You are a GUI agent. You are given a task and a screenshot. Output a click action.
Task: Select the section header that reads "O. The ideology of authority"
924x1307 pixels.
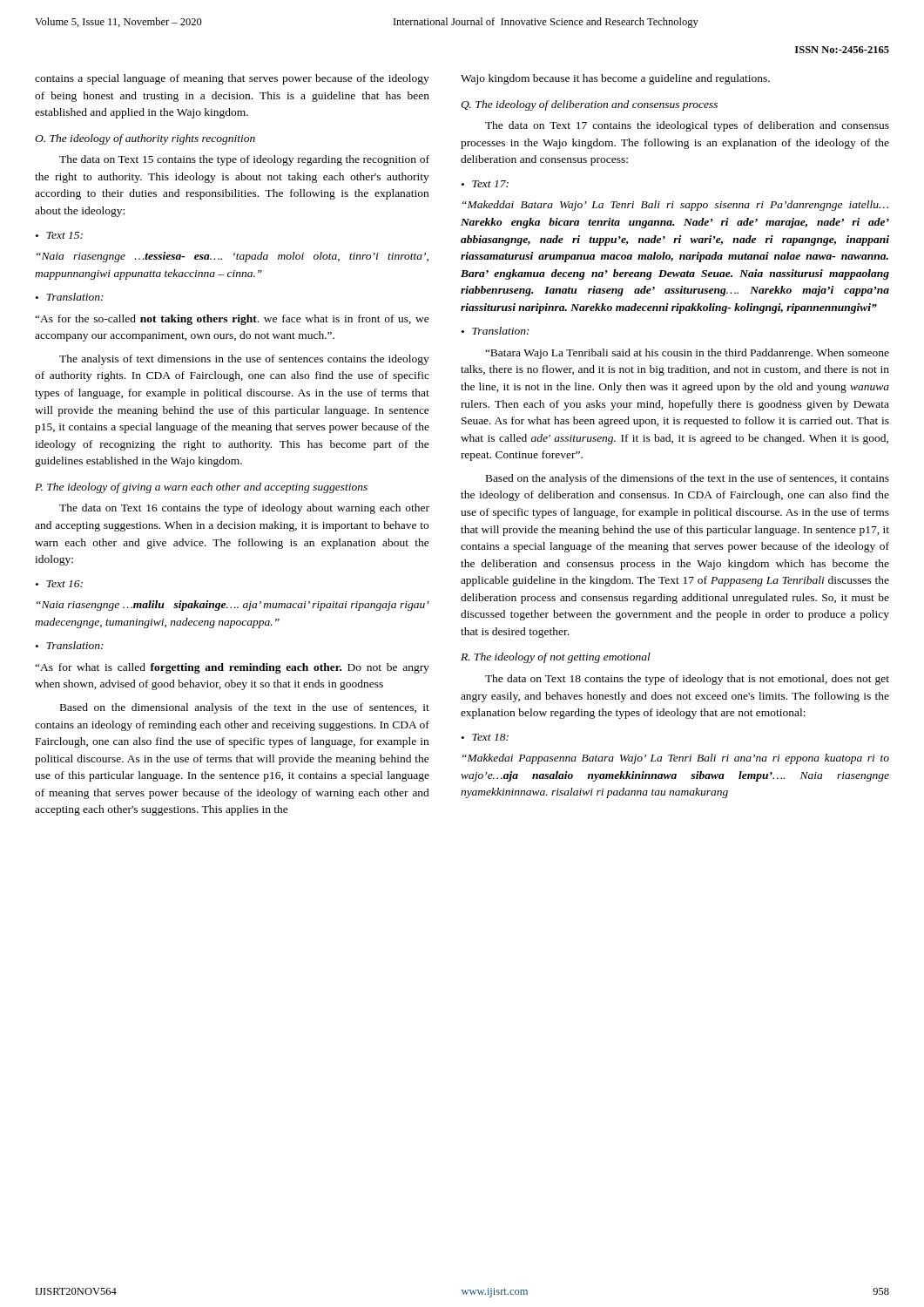pyautogui.click(x=232, y=138)
